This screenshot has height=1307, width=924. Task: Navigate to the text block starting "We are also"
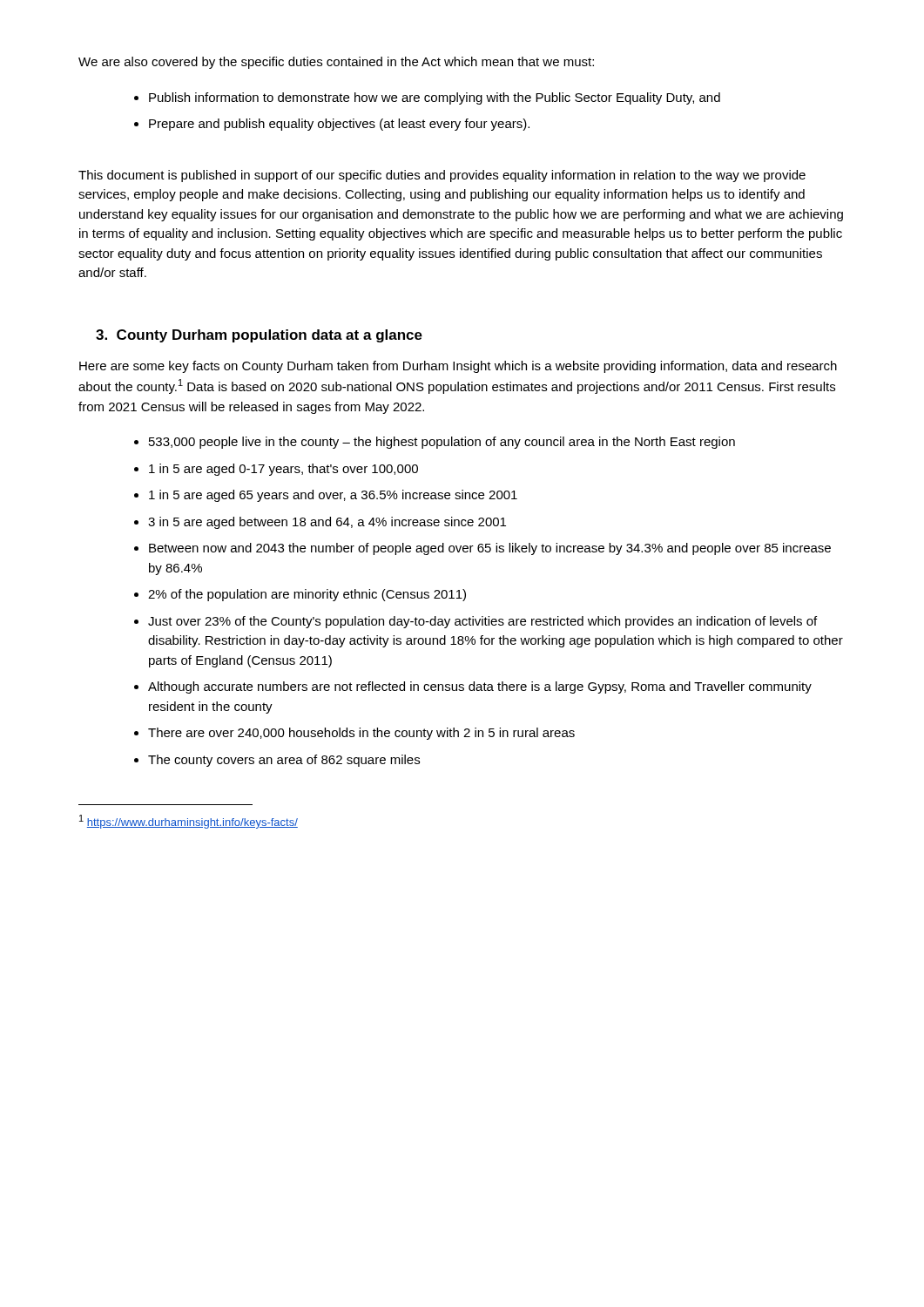(337, 61)
